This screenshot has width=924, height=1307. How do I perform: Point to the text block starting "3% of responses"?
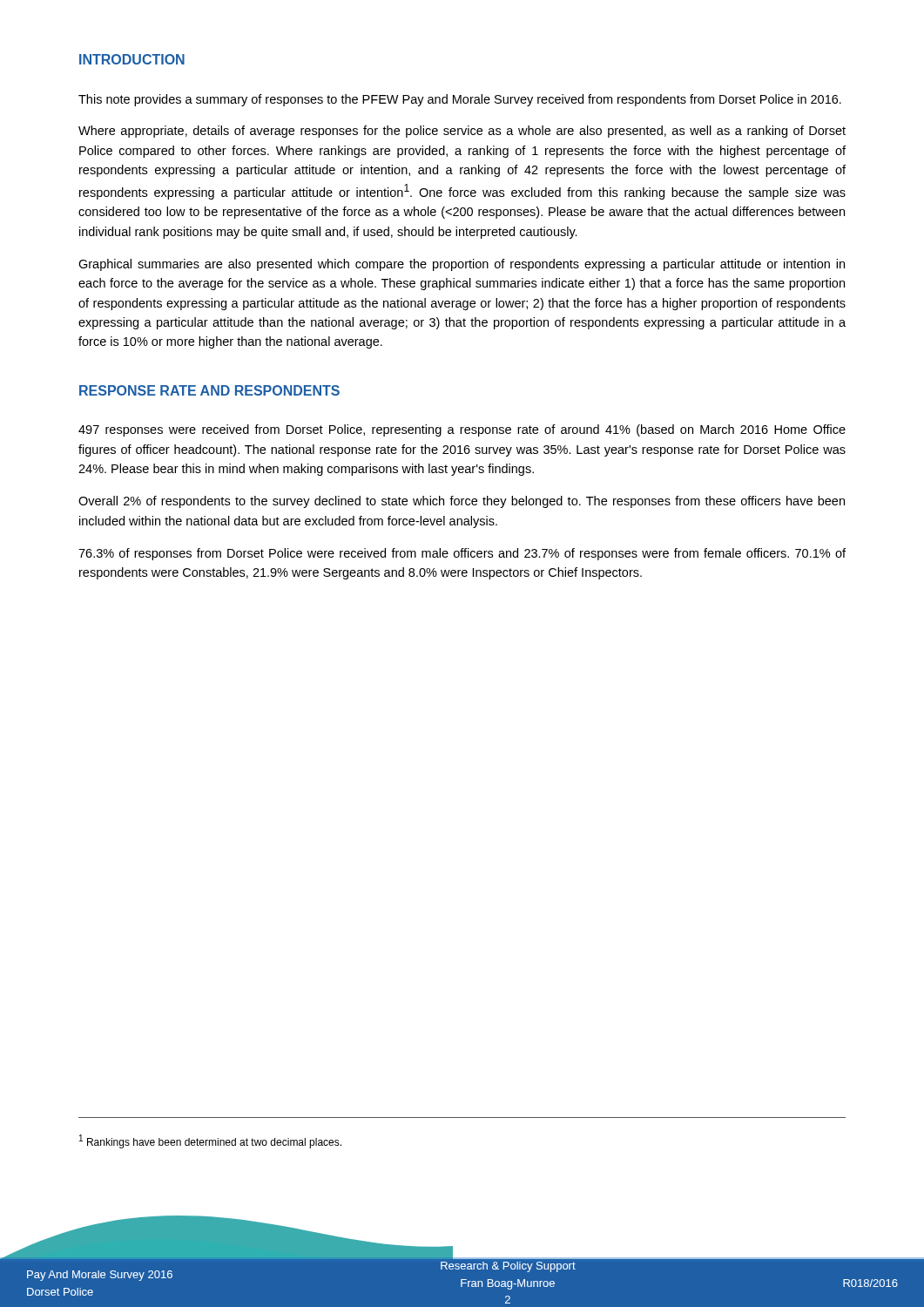[x=462, y=563]
